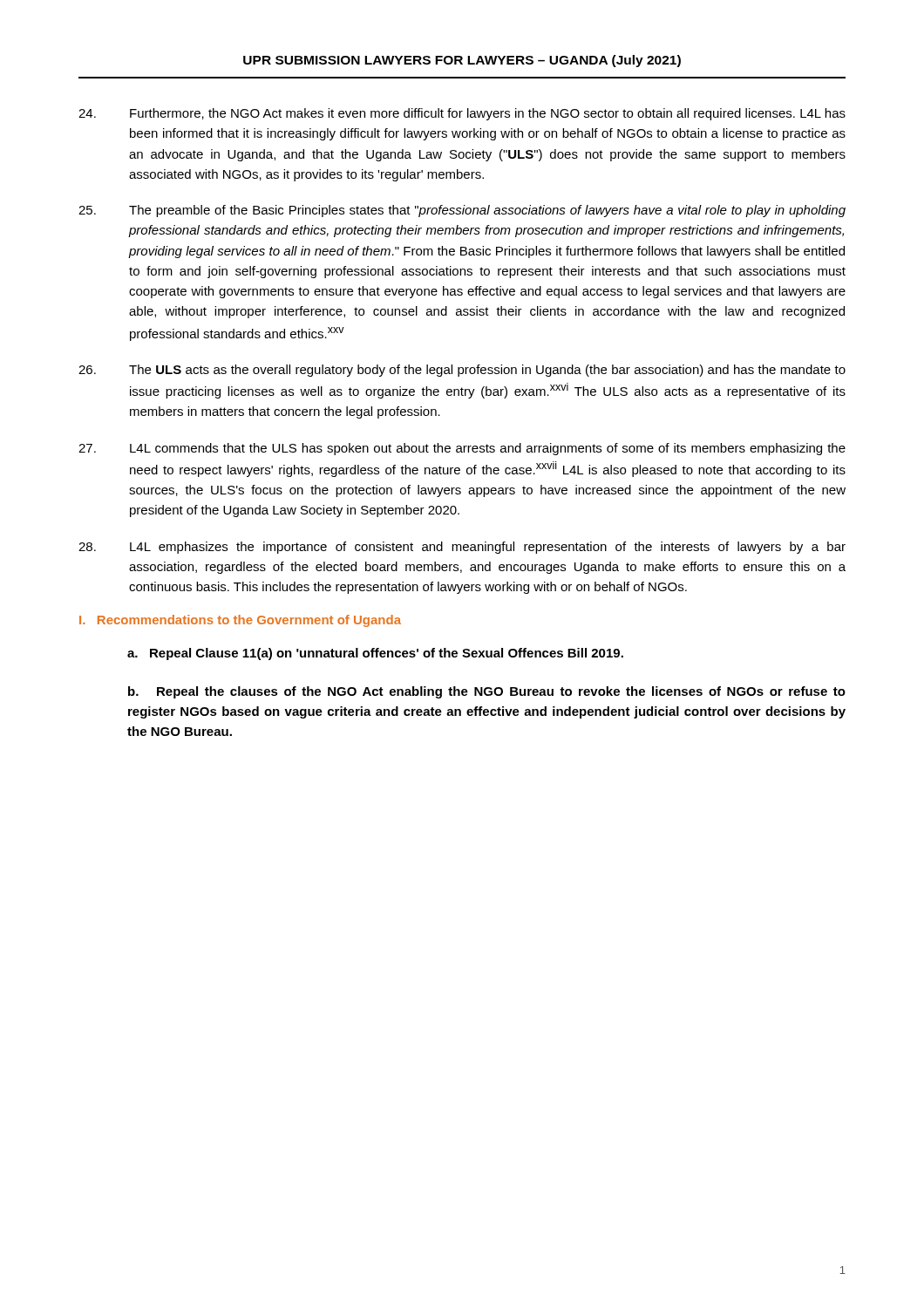Locate the element starting "a. Repeal Clause 11(a)"
The width and height of the screenshot is (924, 1308).
click(376, 653)
